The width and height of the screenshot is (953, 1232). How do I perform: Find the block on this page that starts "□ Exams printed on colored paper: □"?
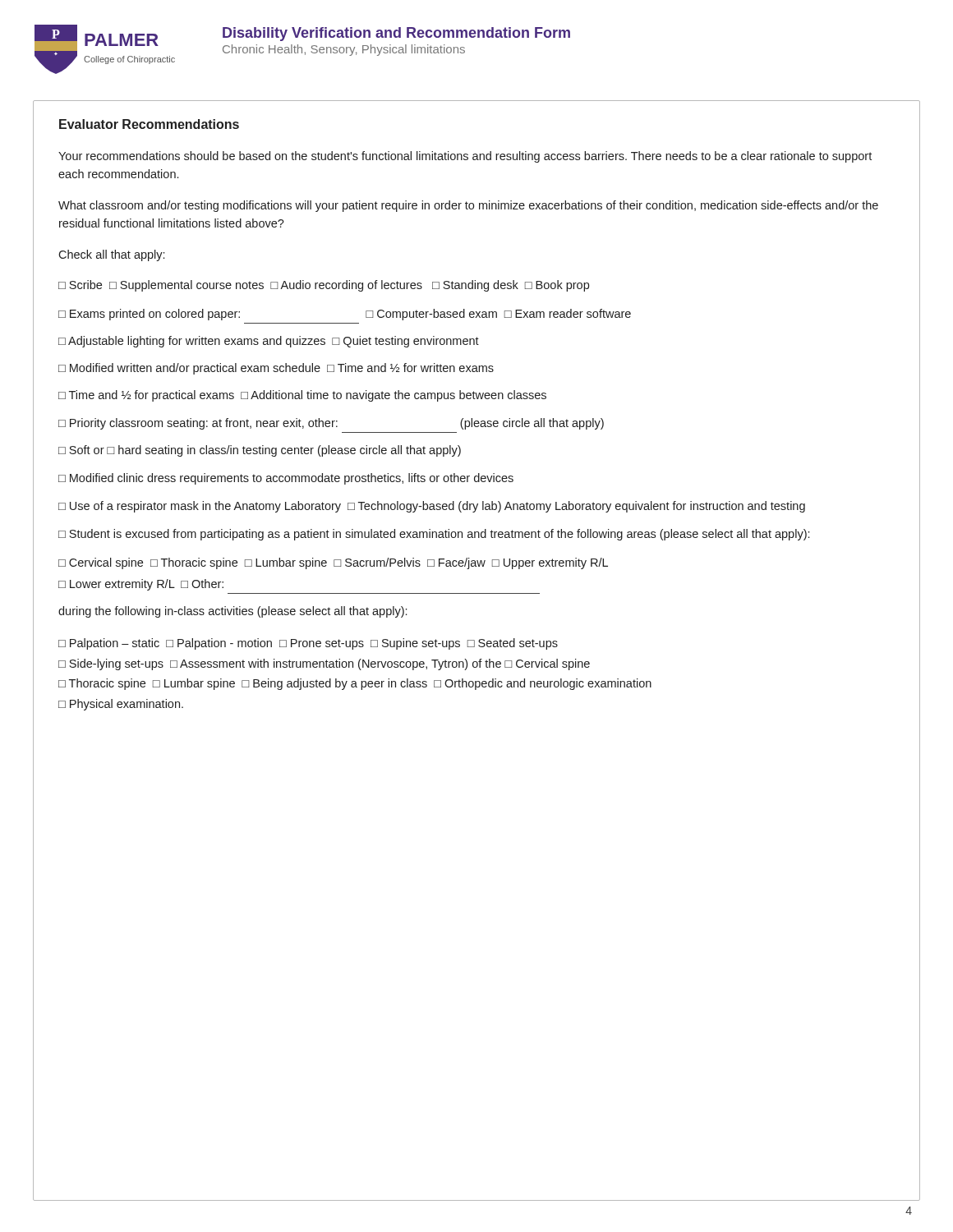pos(345,313)
